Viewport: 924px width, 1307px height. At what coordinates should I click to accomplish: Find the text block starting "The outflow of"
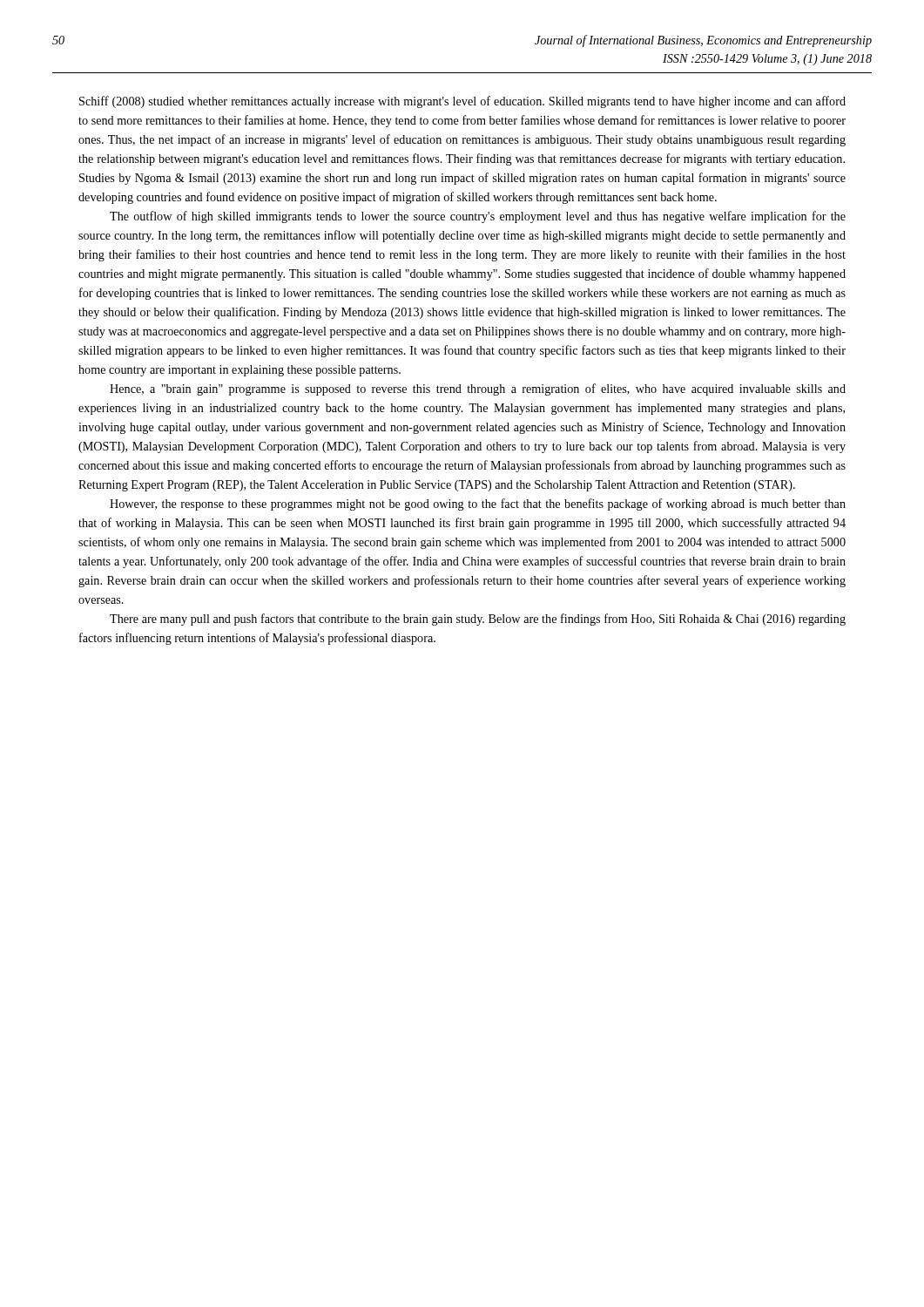coord(462,293)
